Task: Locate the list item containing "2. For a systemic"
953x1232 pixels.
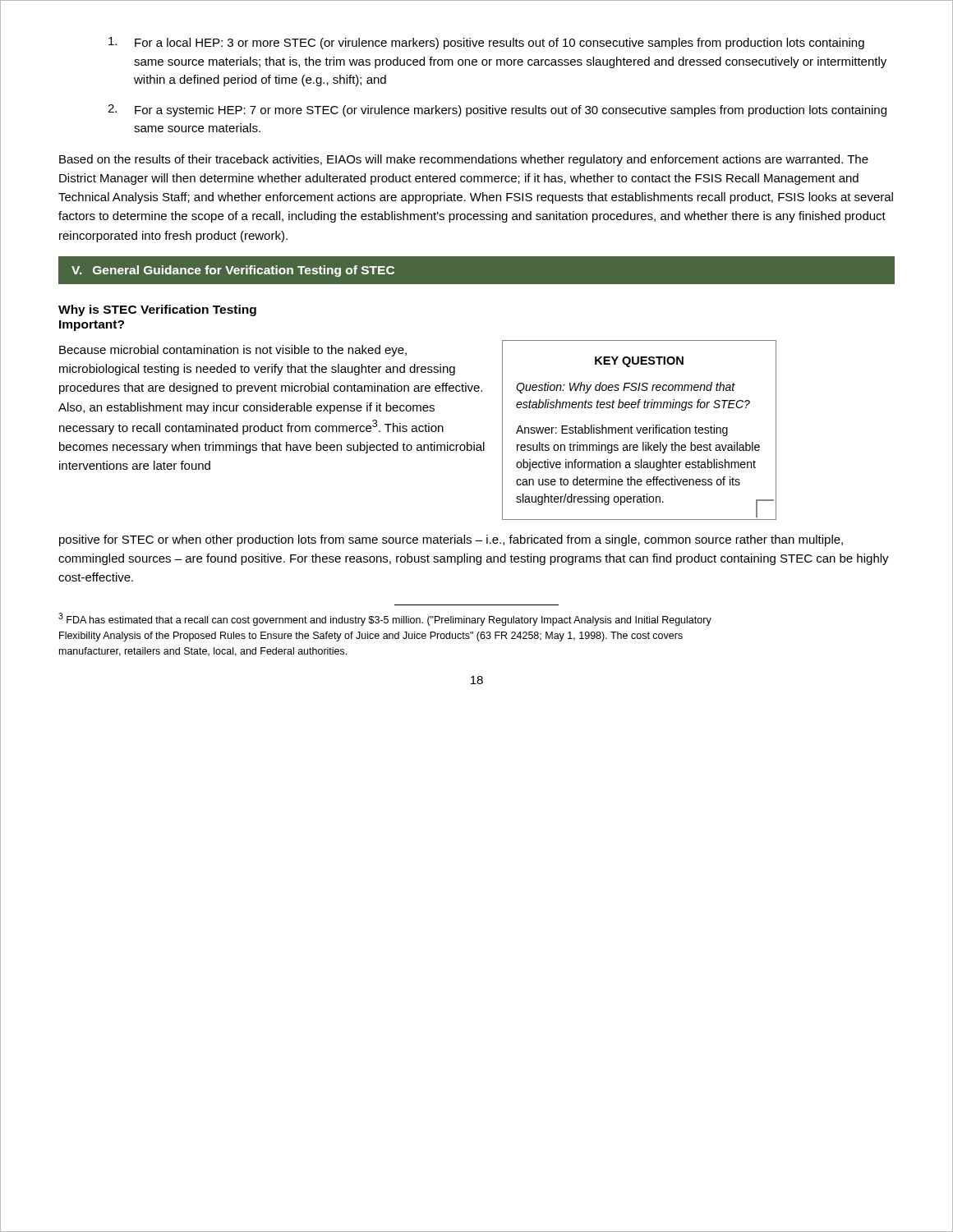Action: 501,119
